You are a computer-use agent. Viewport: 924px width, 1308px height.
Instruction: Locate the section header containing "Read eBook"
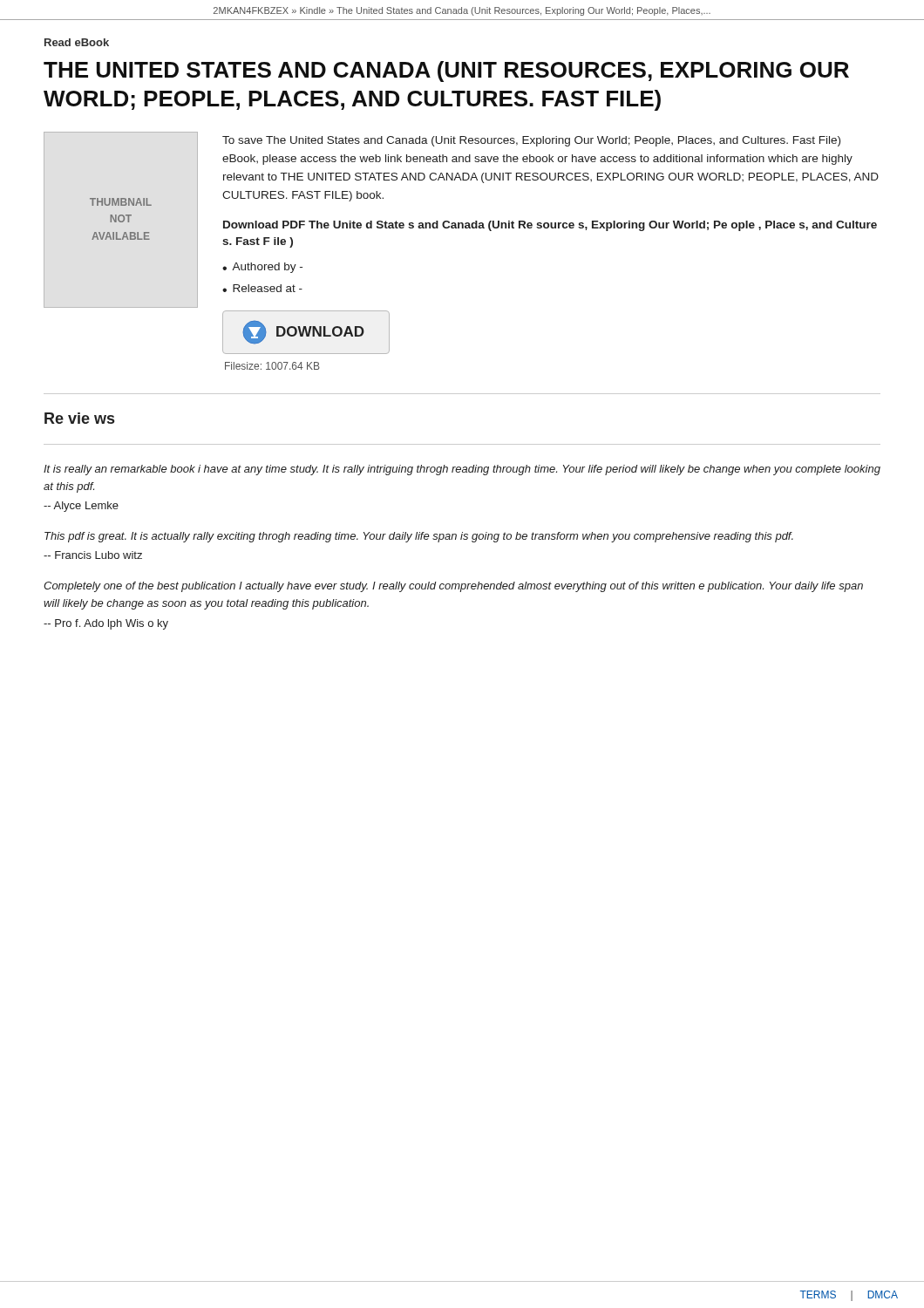coord(76,42)
